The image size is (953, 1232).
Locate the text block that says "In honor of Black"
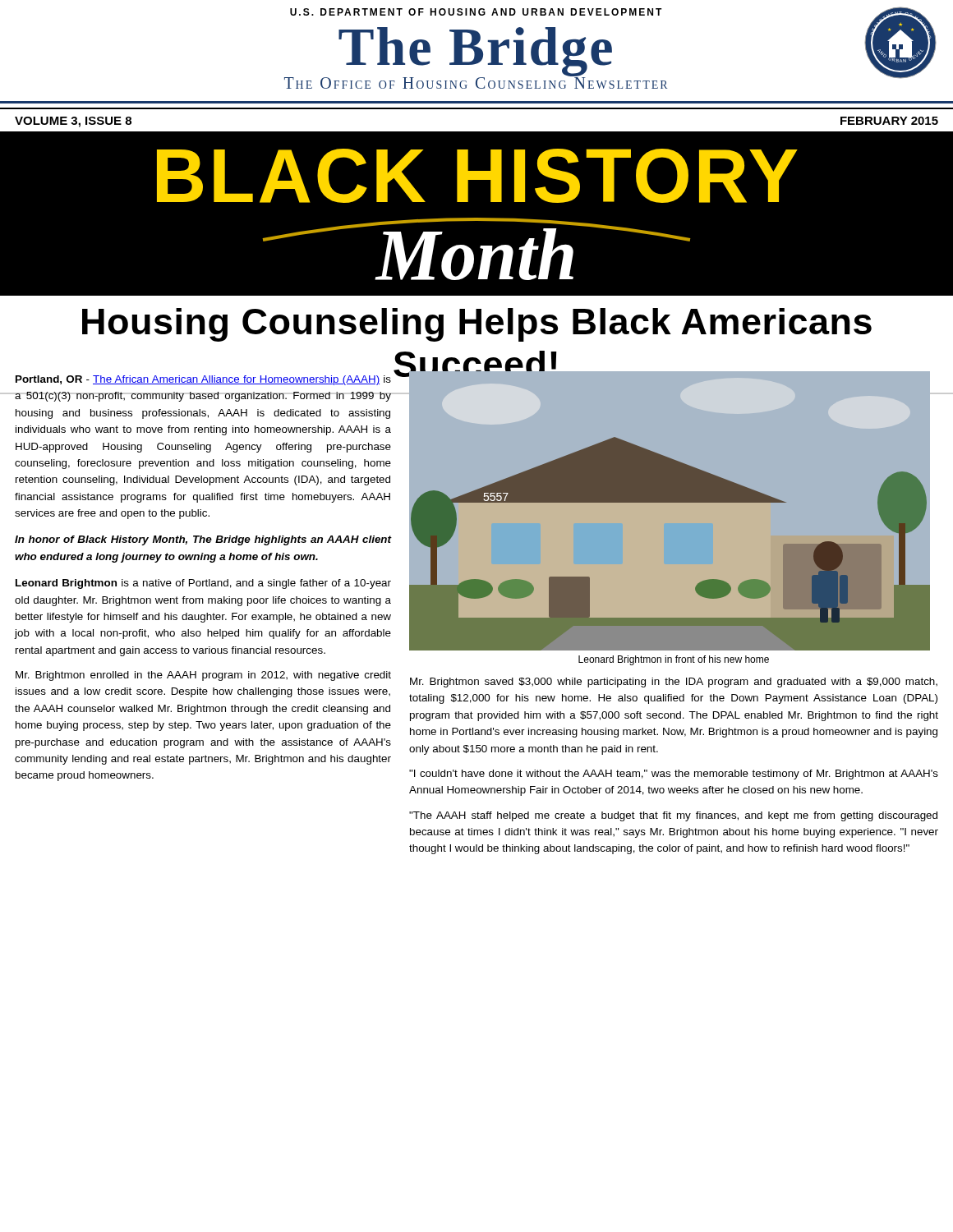coord(203,548)
